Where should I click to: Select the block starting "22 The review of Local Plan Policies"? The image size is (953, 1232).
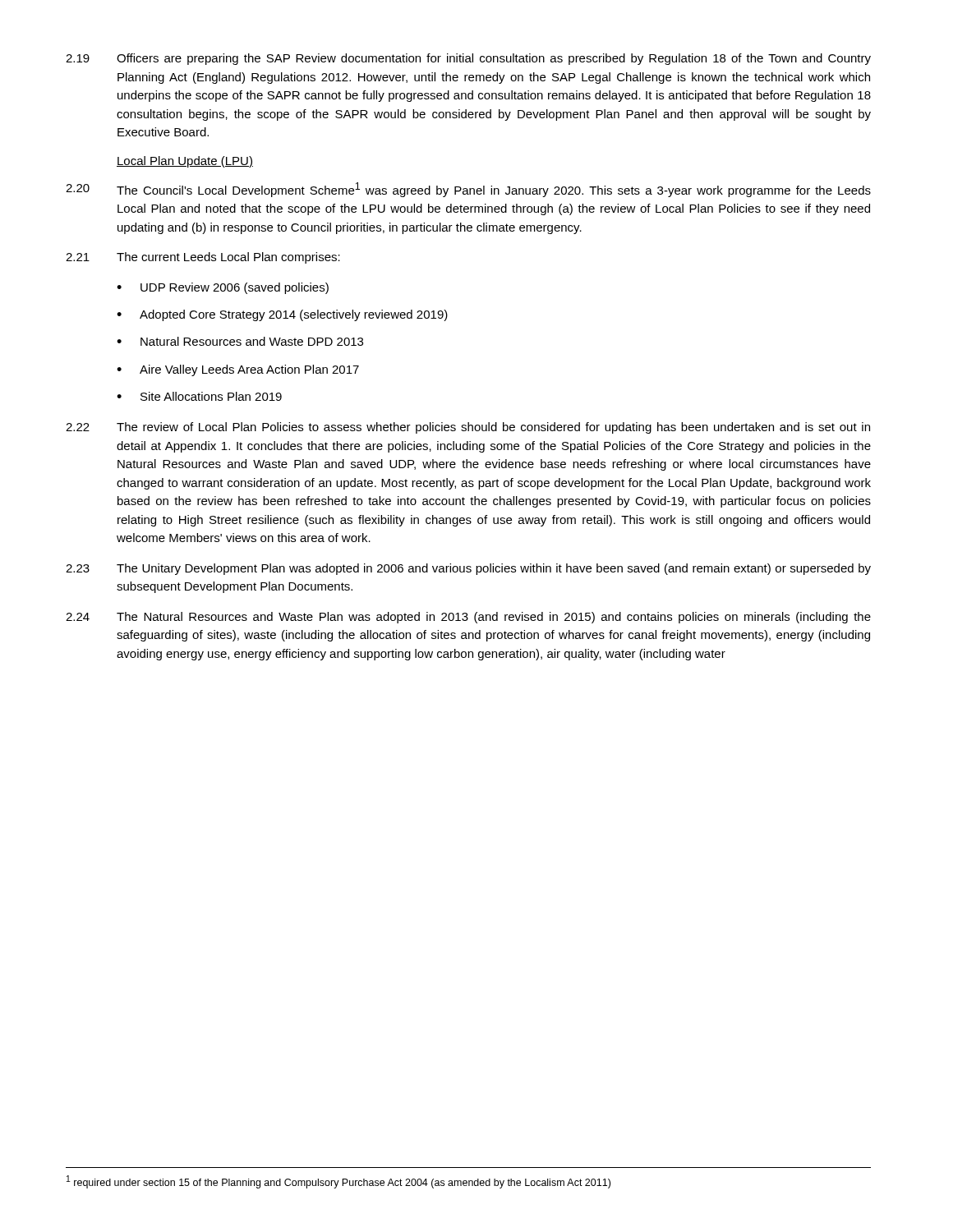468,483
